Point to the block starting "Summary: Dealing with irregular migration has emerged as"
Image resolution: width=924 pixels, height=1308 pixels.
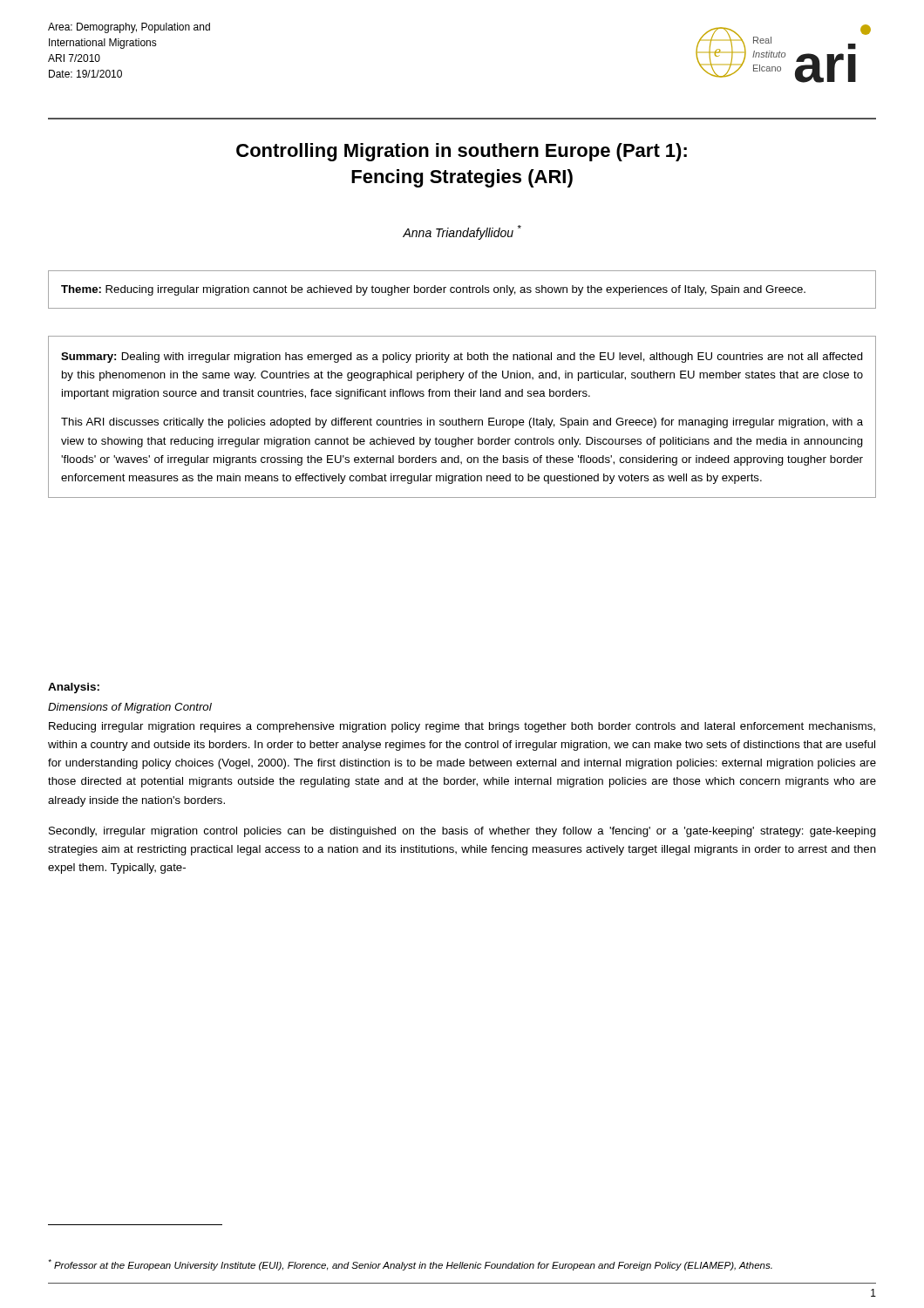462,417
